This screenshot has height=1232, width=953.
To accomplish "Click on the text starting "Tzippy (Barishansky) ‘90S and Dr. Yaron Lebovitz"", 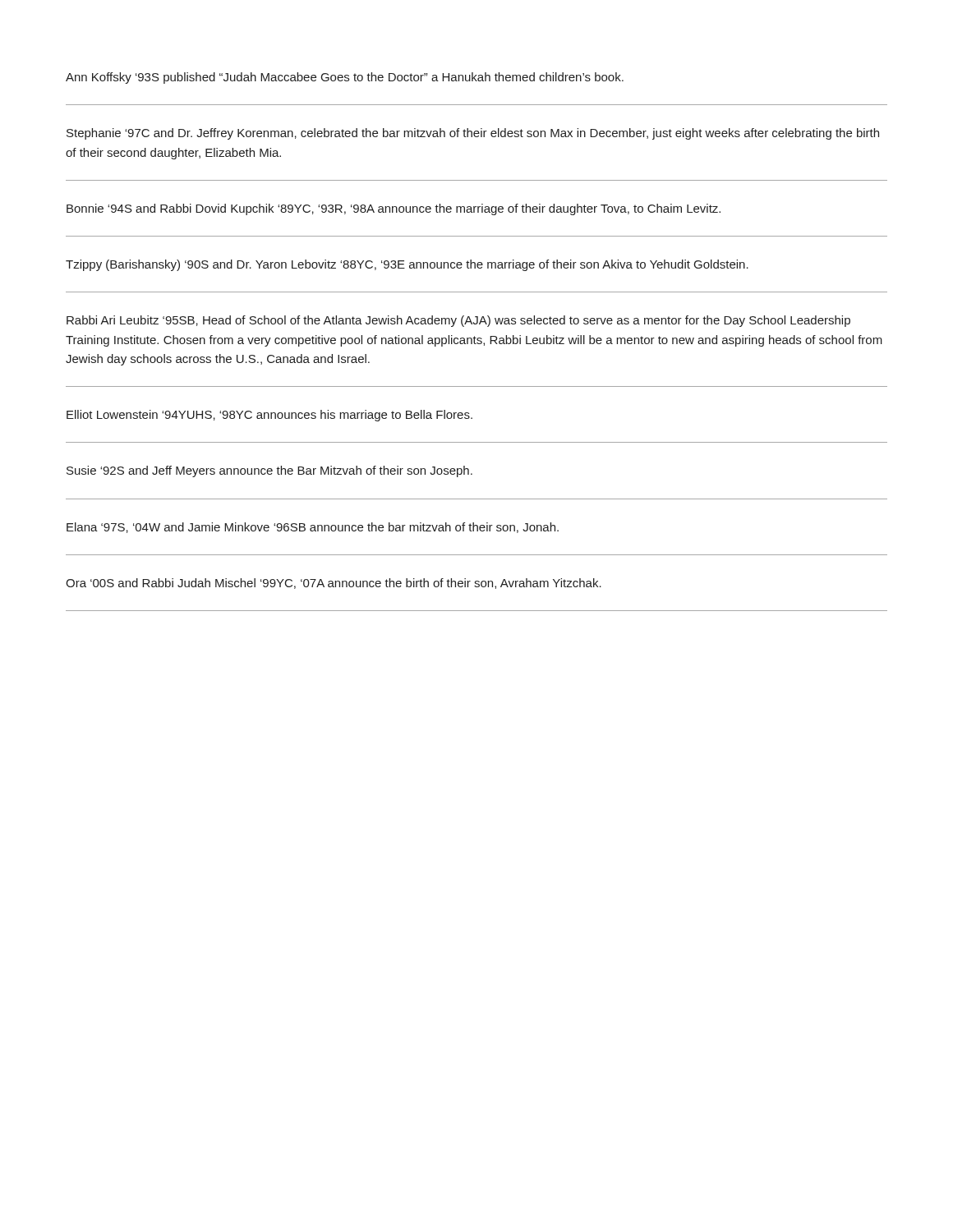I will (476, 264).
